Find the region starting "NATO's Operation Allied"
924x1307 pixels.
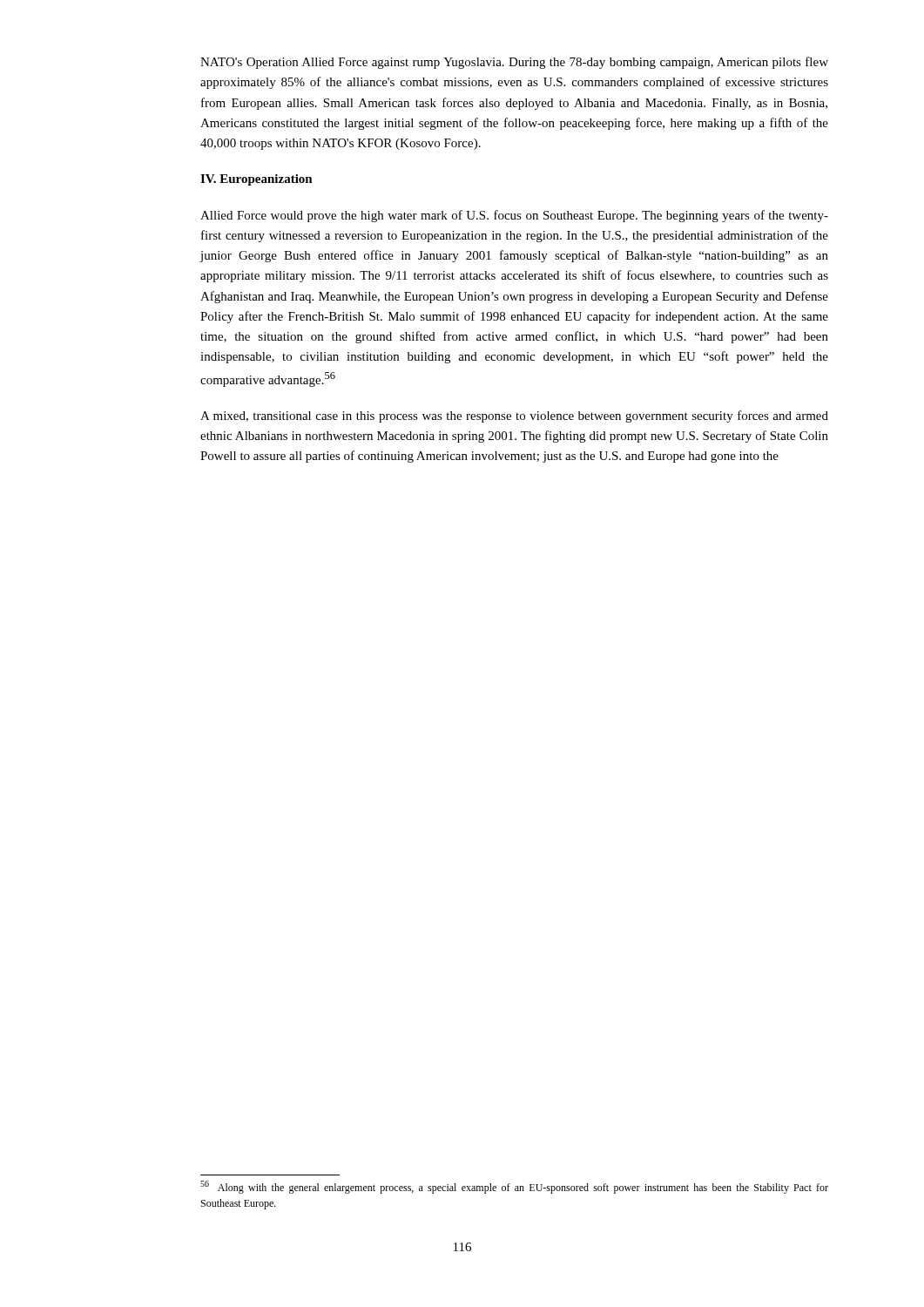tap(514, 103)
